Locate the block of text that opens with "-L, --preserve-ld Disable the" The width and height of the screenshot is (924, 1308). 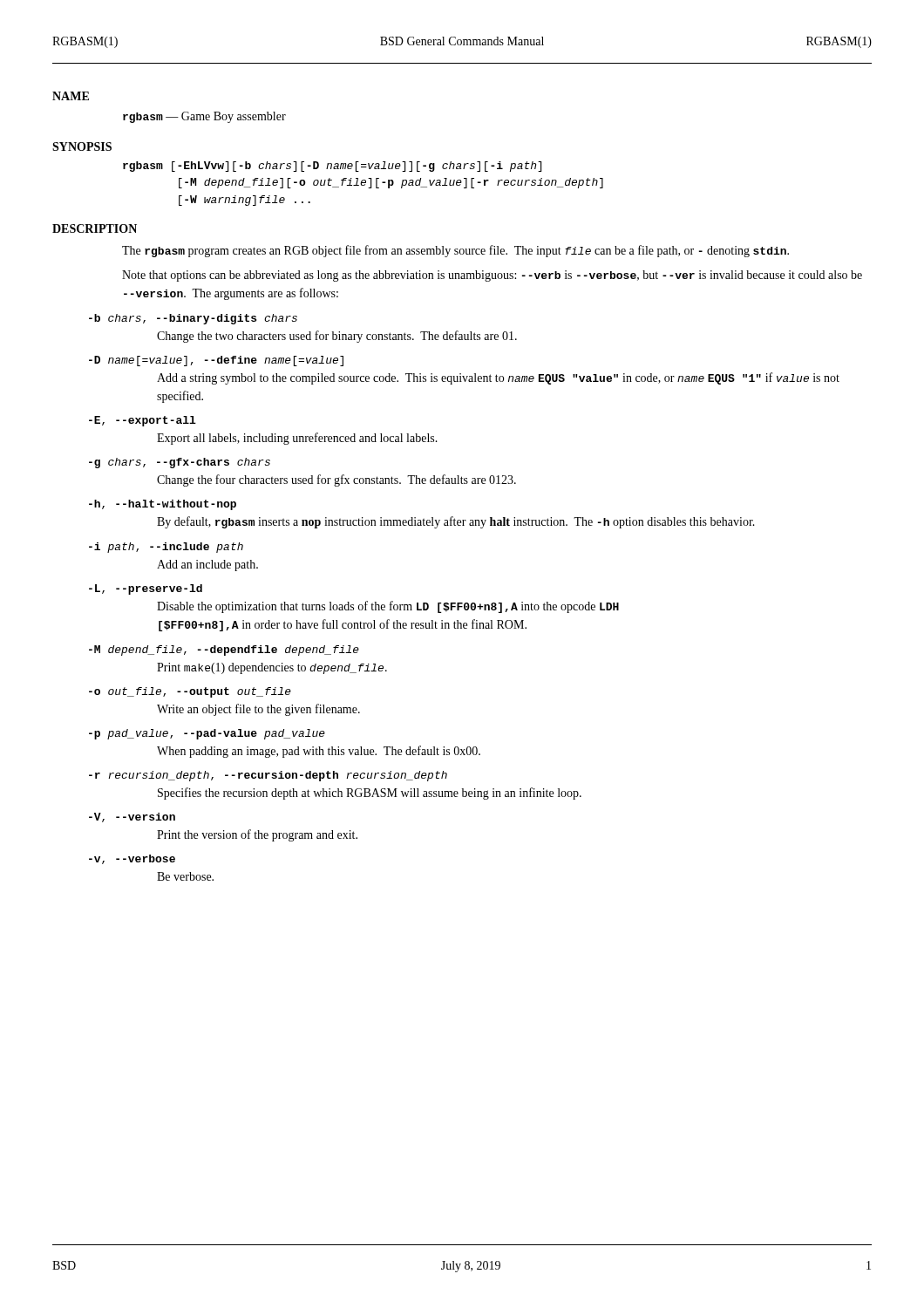point(479,608)
